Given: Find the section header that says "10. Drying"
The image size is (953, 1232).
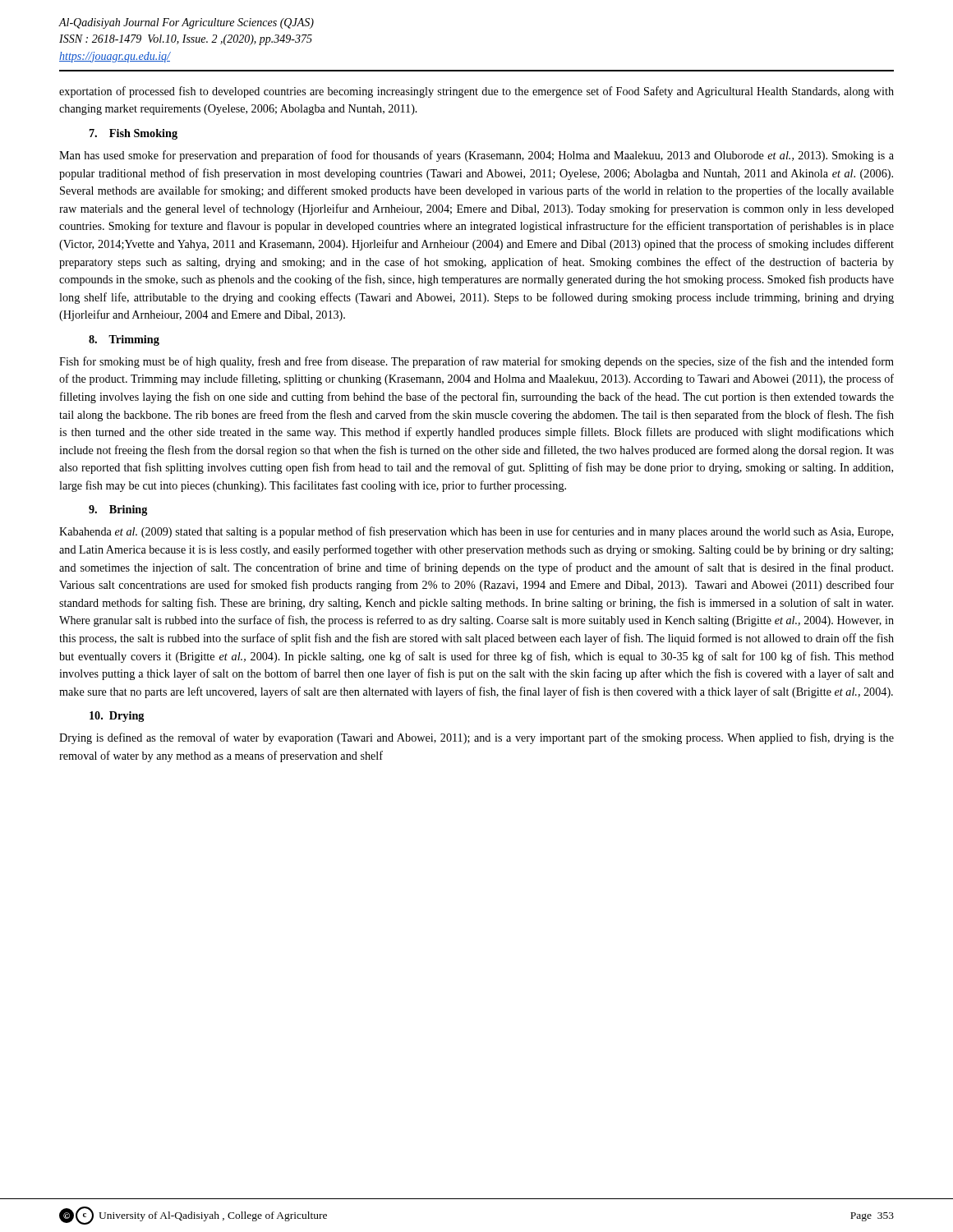Looking at the screenshot, I should (x=116, y=716).
